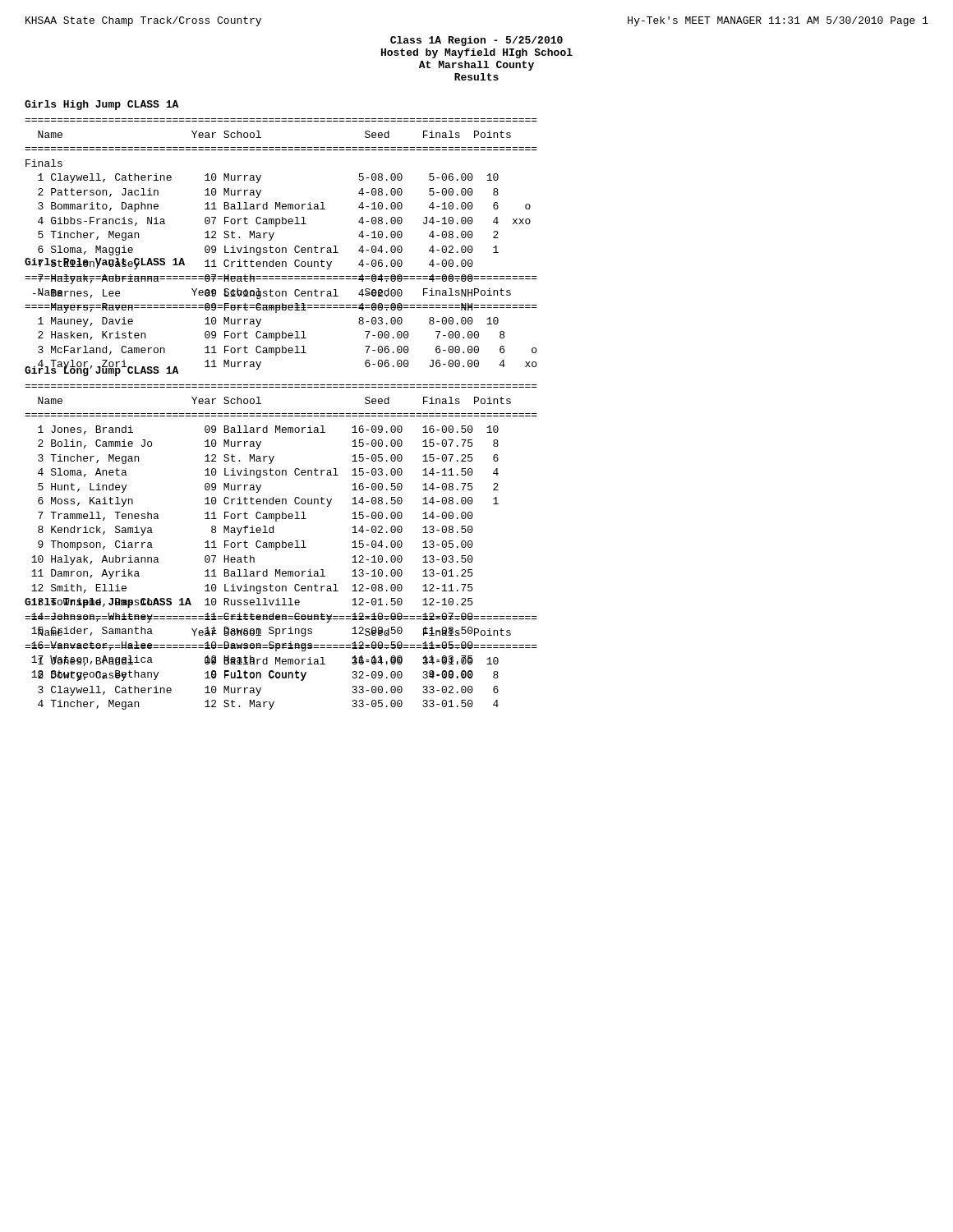Locate the section header that reads "Girls Pole Vault CLASS 1A"
Image resolution: width=953 pixels, height=1232 pixels.
pyautogui.click(x=105, y=262)
